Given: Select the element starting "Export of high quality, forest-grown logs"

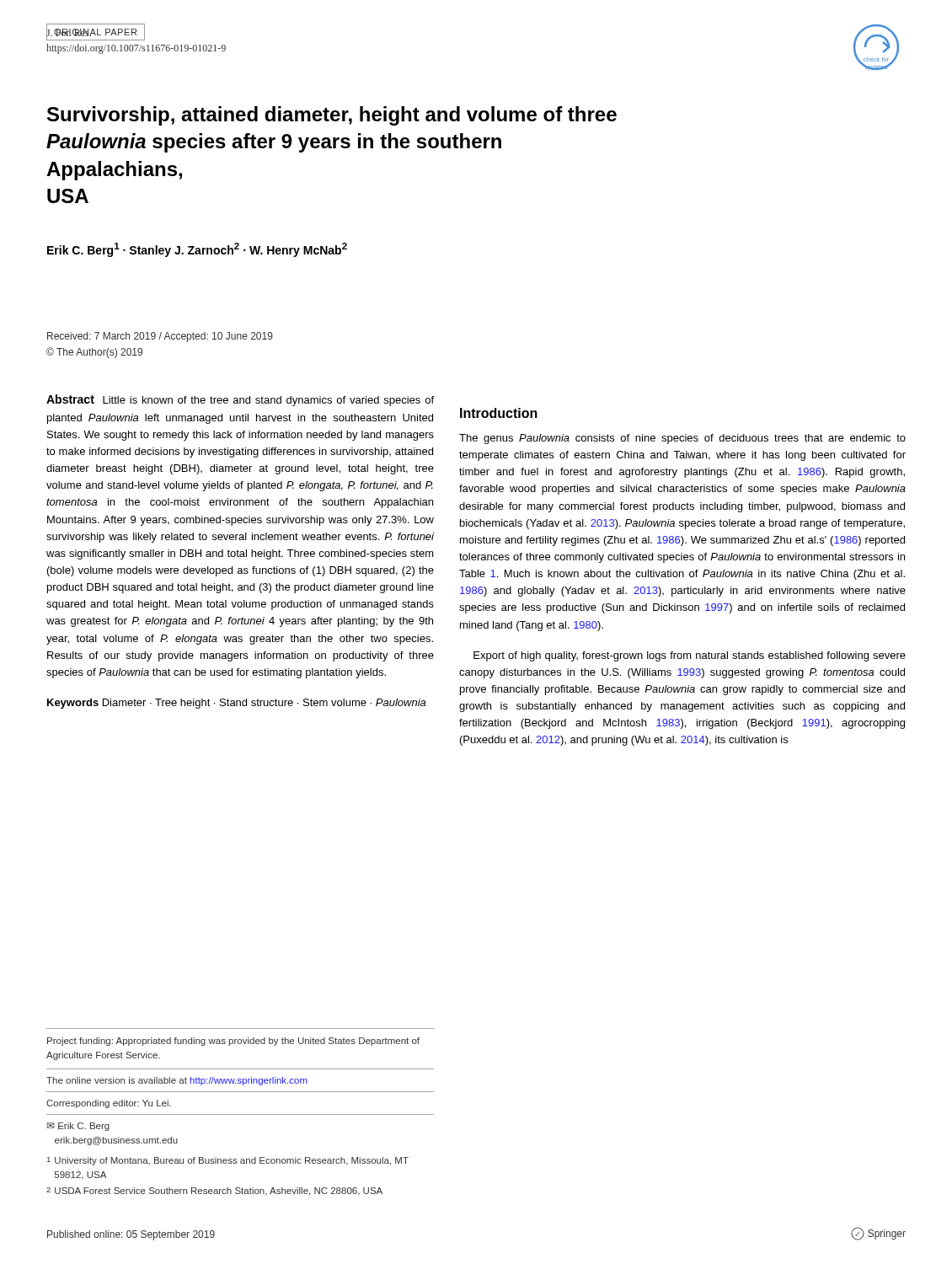Looking at the screenshot, I should pyautogui.click(x=682, y=697).
